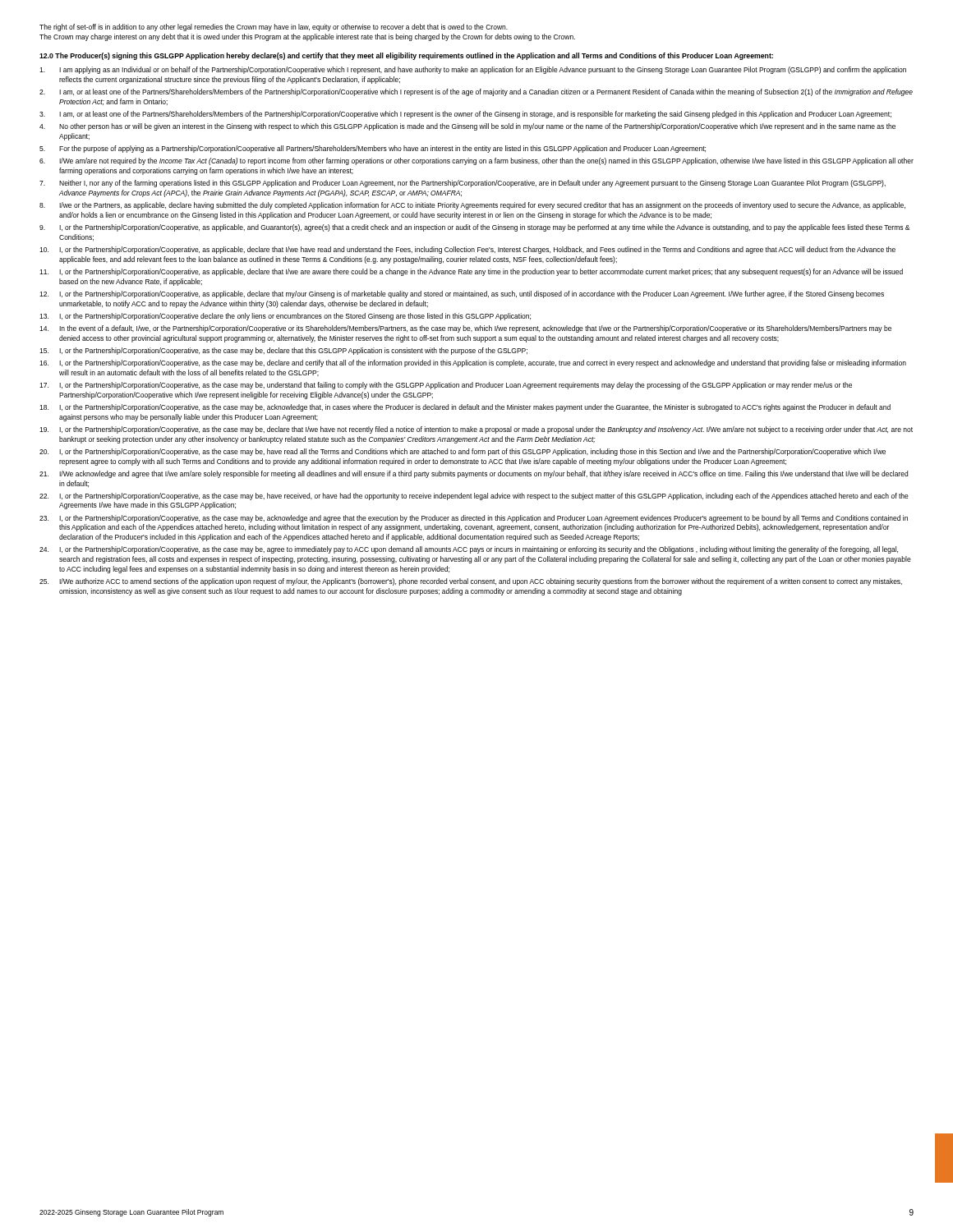Click on the list item containing "8. I/we or the Partners,"
953x1232 pixels.
(476, 211)
